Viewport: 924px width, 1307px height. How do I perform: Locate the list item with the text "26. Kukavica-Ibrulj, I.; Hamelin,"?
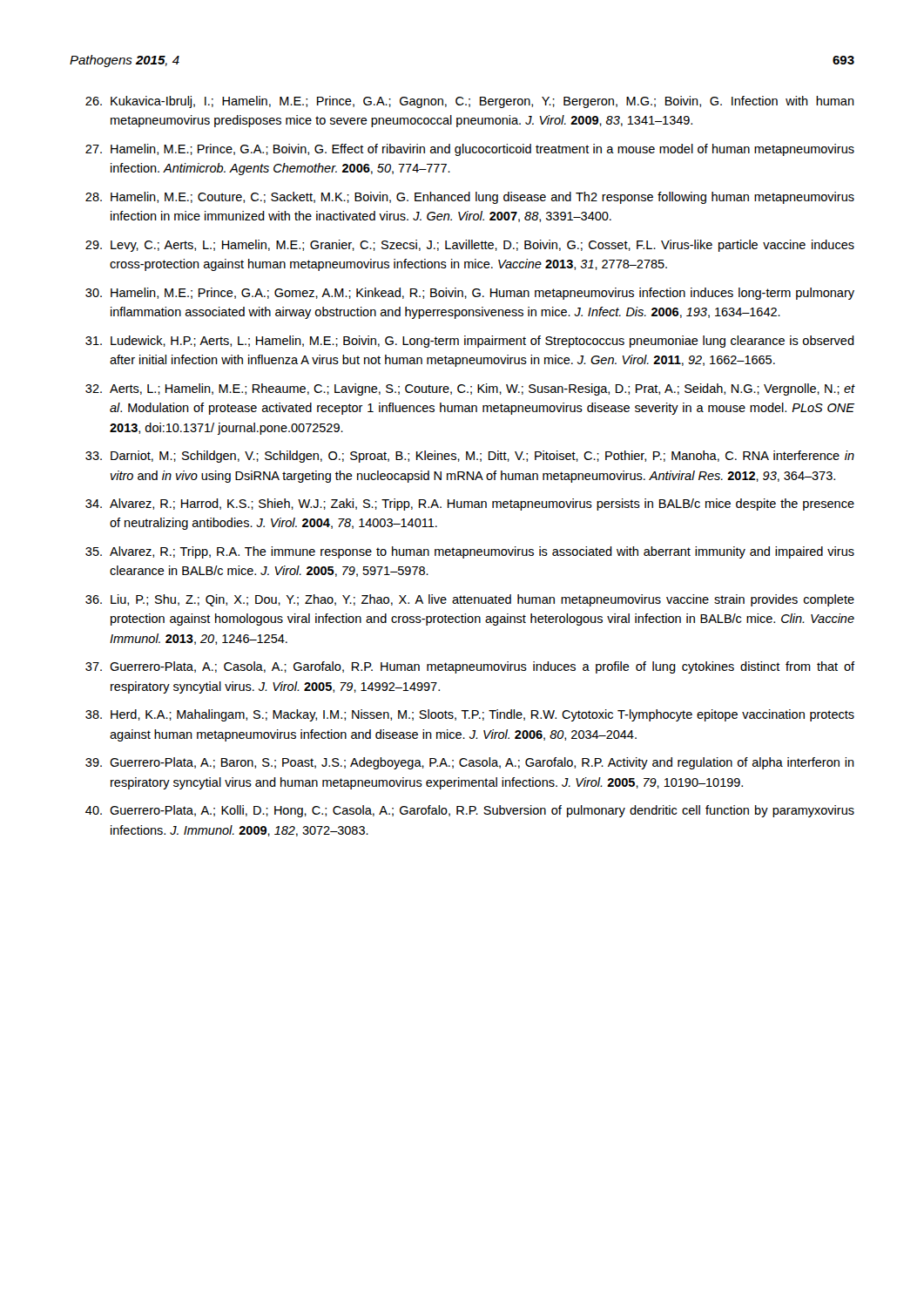click(x=462, y=111)
